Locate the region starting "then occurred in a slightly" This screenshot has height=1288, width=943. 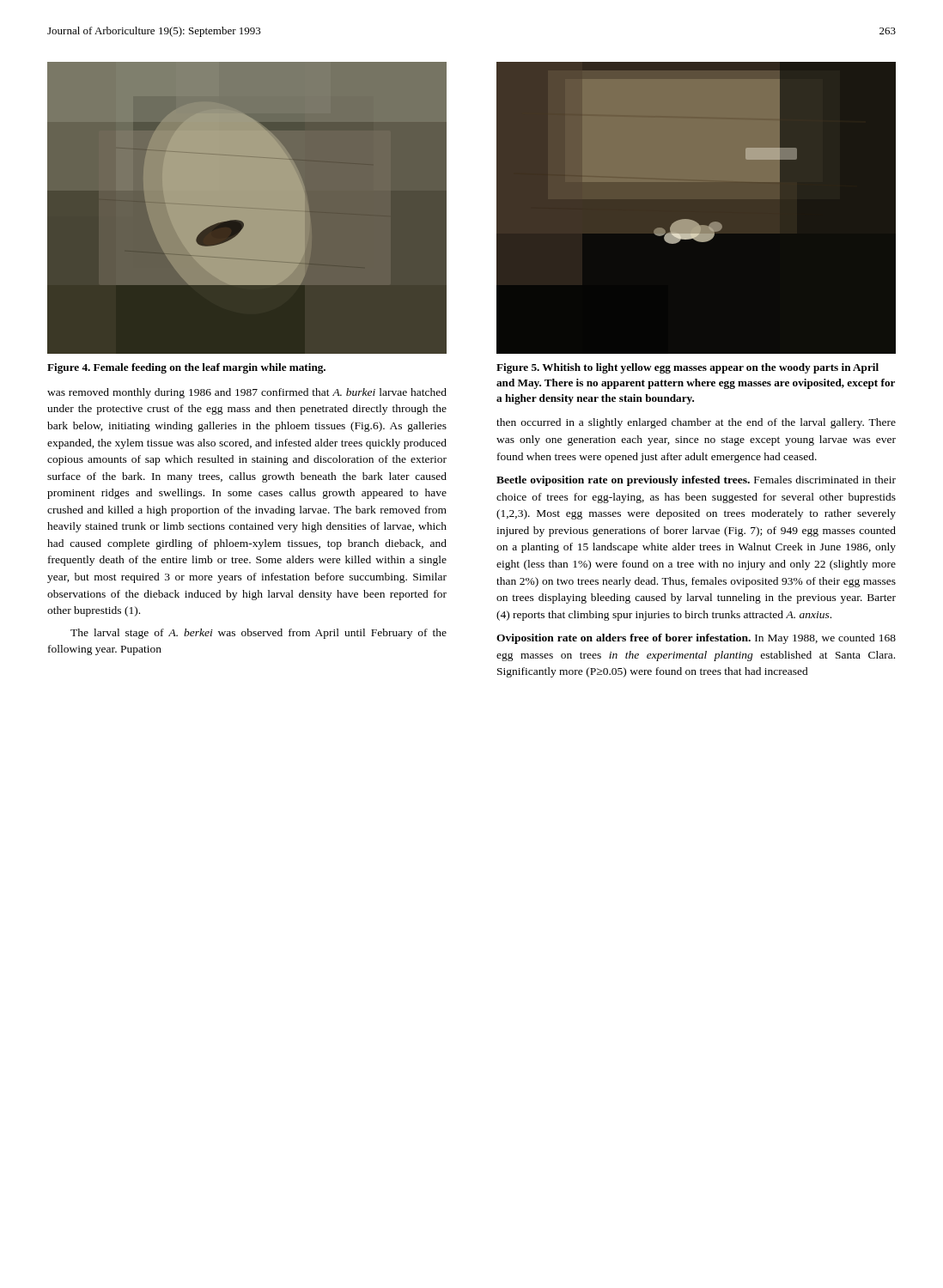point(696,439)
